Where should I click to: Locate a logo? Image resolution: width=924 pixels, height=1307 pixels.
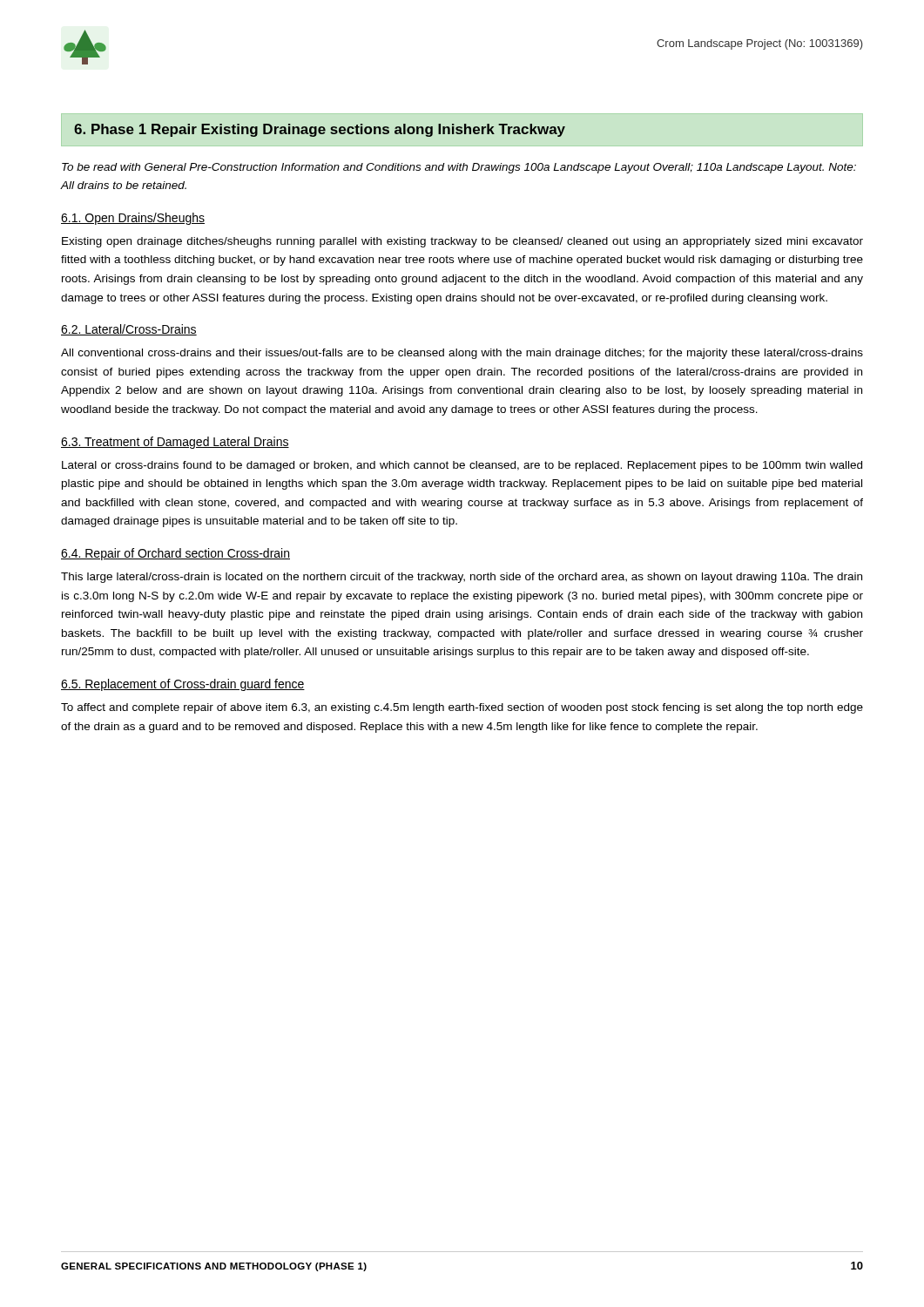(85, 49)
